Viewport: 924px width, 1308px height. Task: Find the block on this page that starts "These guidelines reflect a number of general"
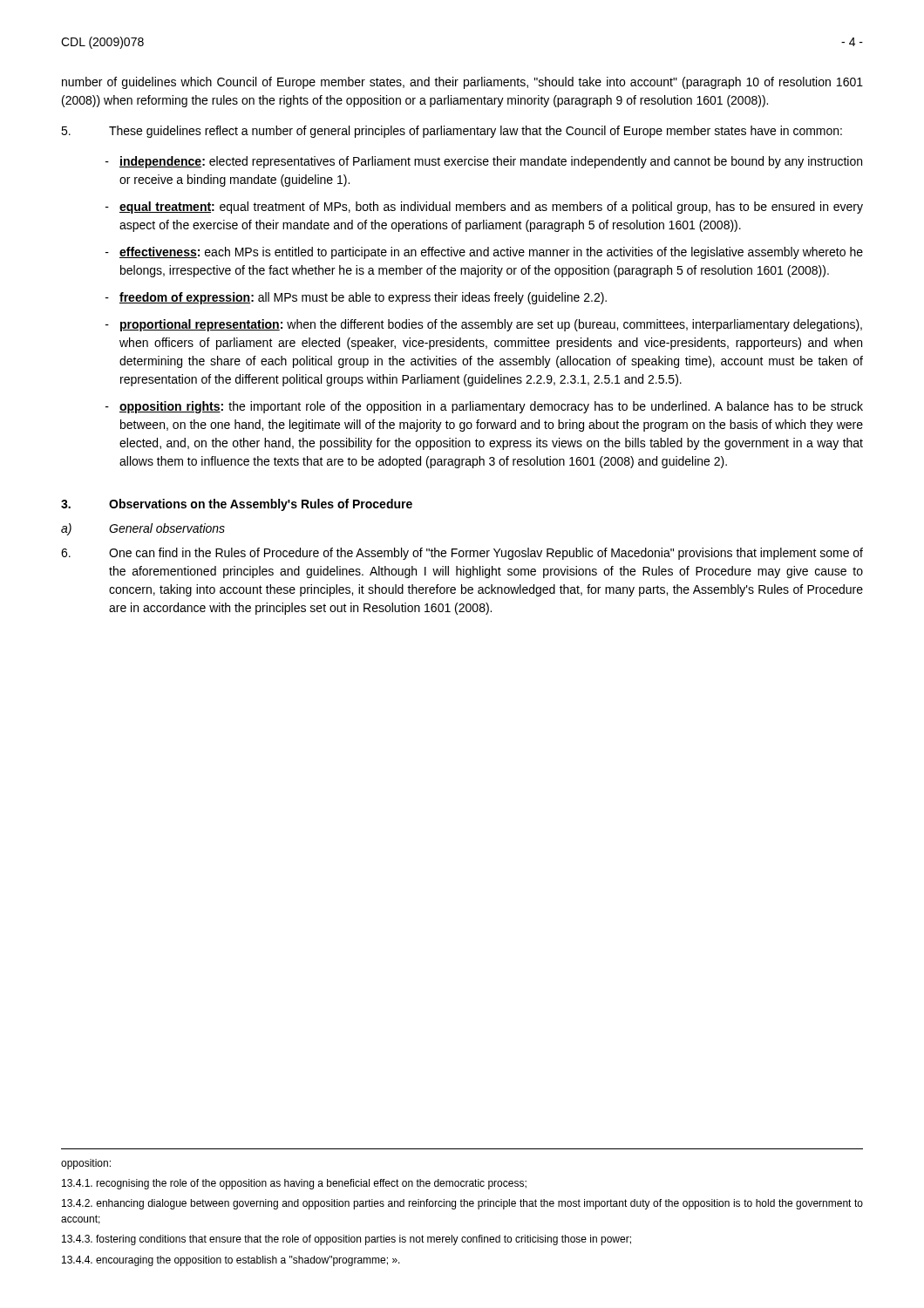pos(462,131)
